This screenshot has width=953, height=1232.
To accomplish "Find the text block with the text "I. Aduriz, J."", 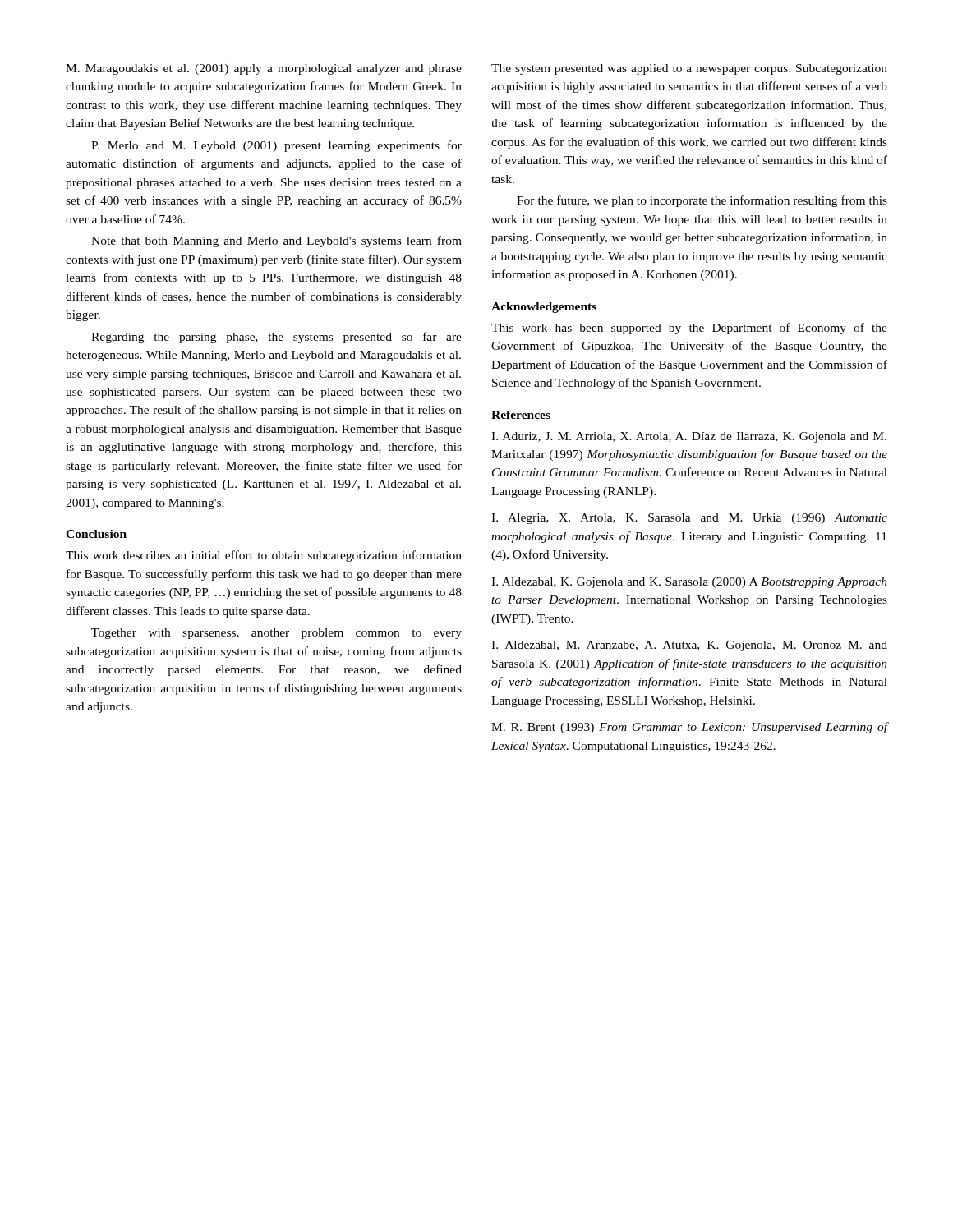I will pyautogui.click(x=689, y=591).
